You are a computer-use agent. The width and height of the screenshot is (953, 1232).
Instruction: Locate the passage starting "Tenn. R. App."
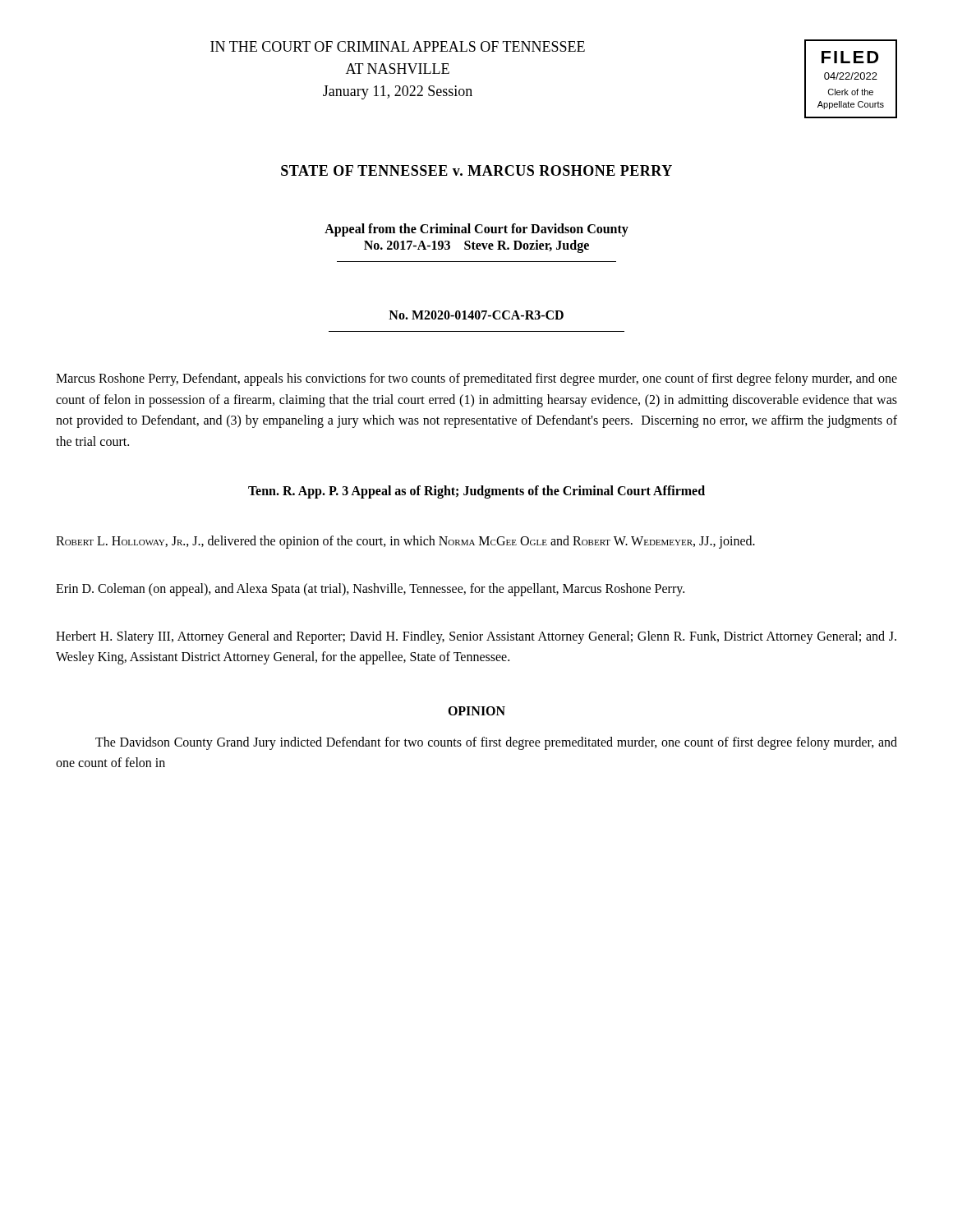tap(476, 491)
